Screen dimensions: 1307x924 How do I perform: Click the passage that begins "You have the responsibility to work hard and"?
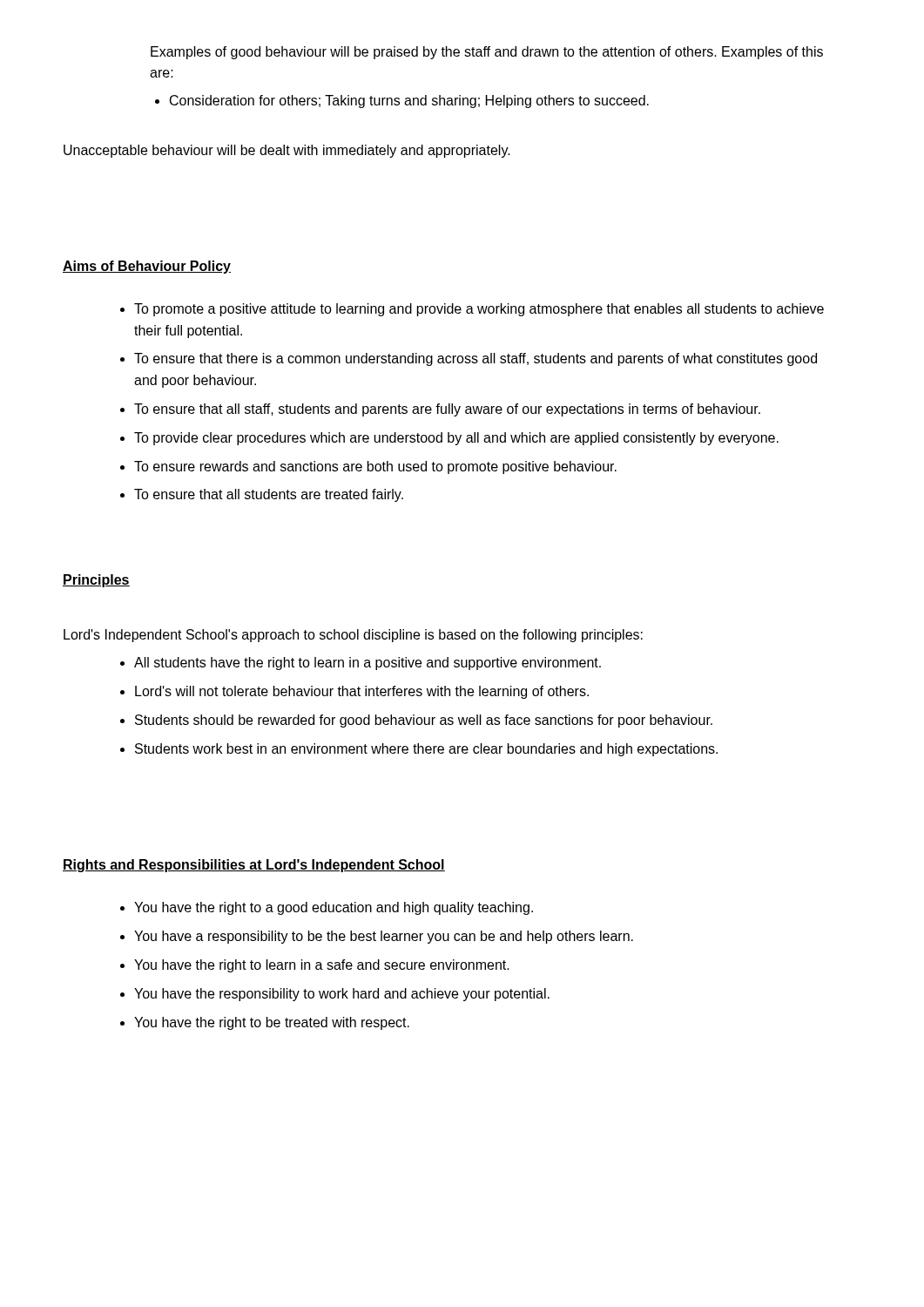click(480, 994)
